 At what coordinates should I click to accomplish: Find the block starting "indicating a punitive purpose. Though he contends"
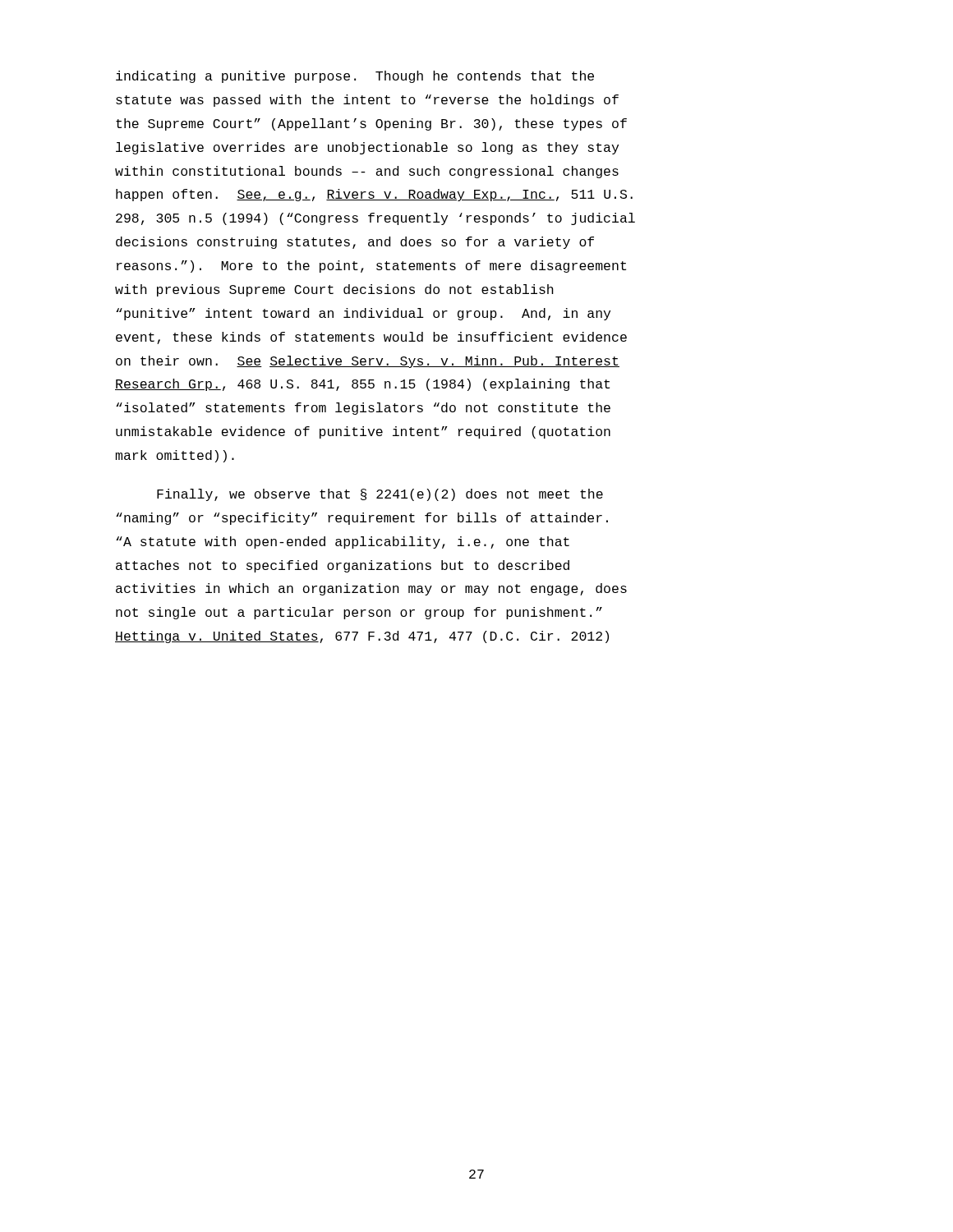tap(375, 267)
